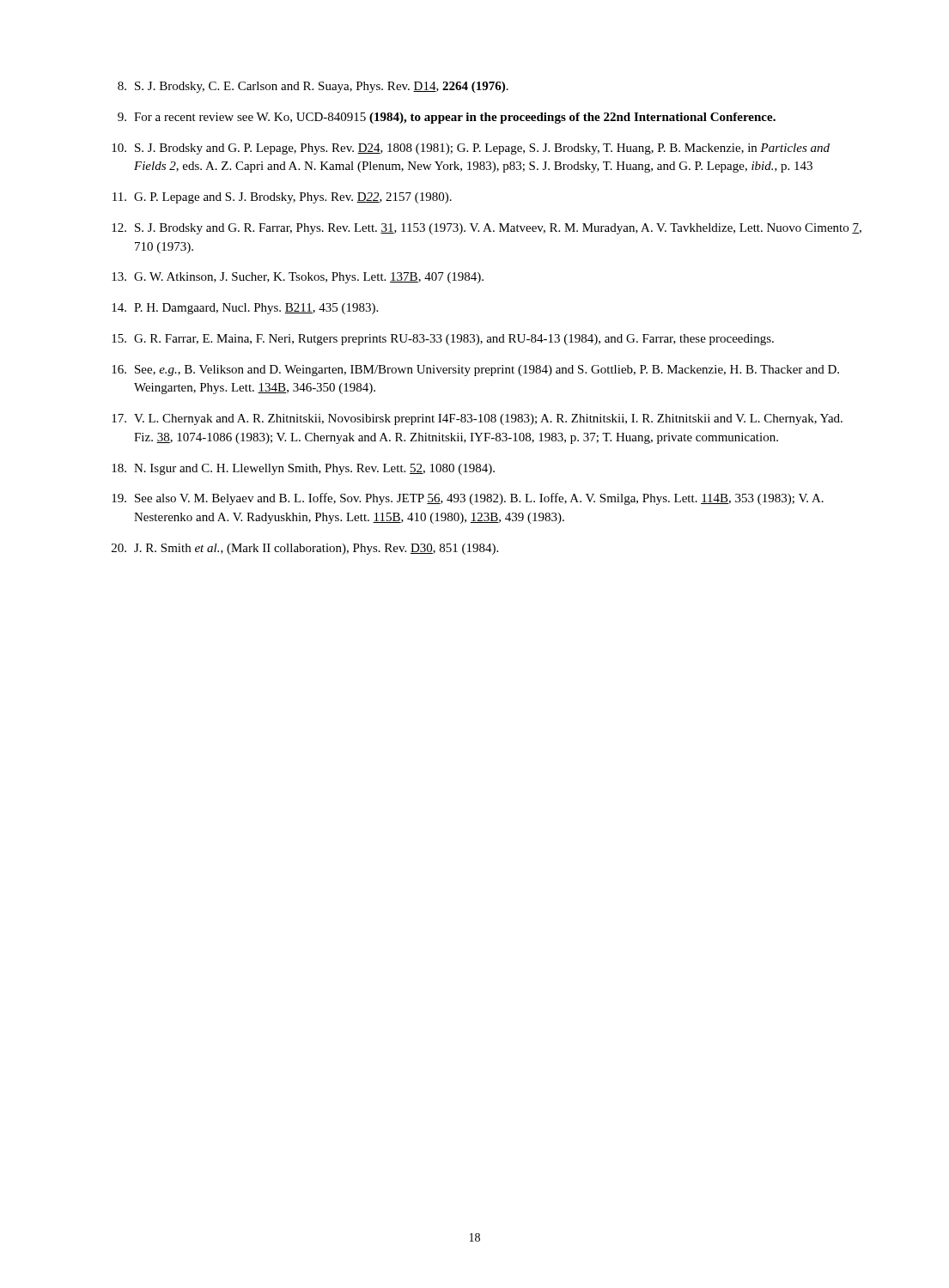Point to the block beginning "12. S. J. Brodsky and"
Screen dimensions: 1288x949
tap(479, 237)
